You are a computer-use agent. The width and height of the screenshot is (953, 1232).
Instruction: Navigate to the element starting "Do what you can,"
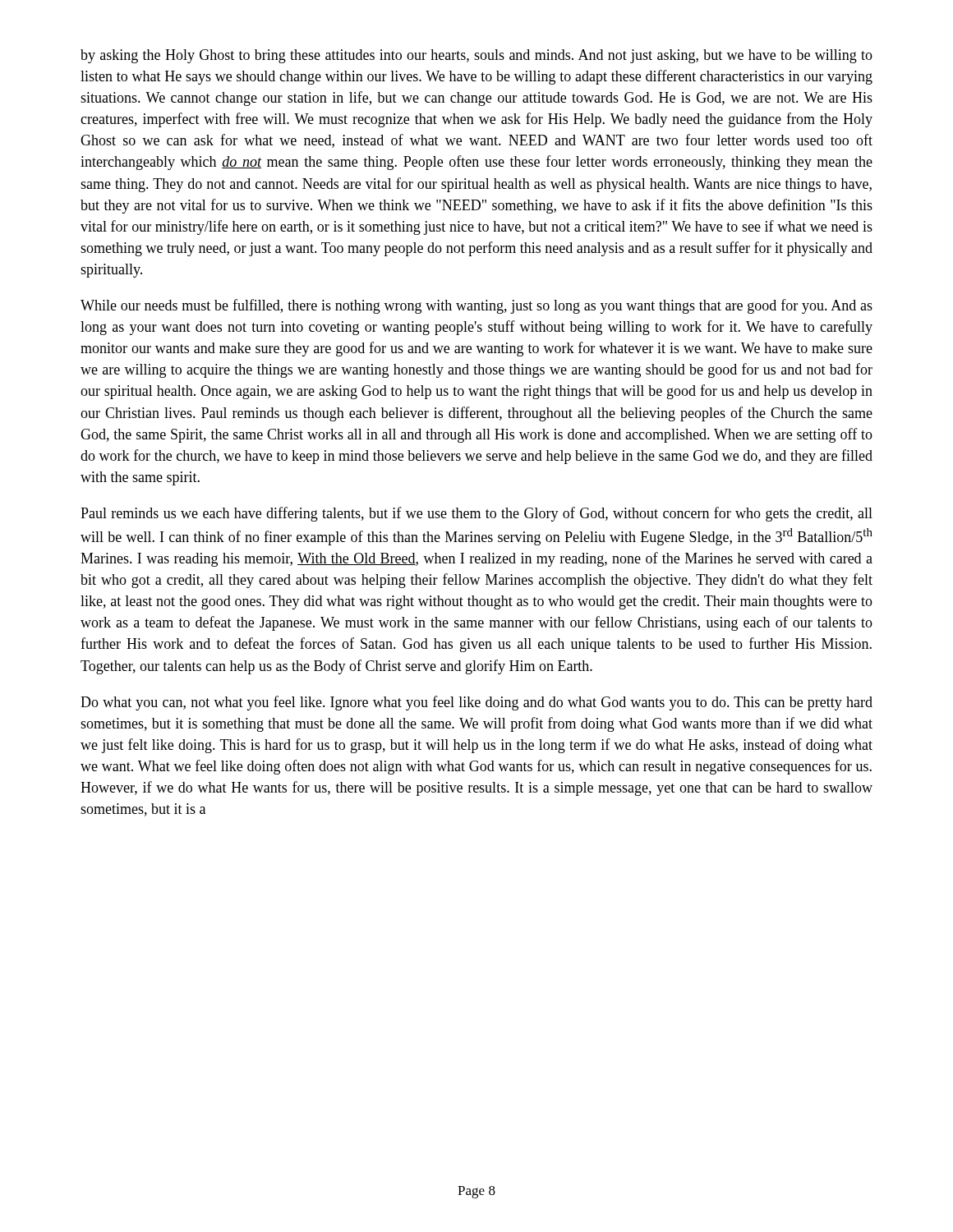(x=476, y=756)
